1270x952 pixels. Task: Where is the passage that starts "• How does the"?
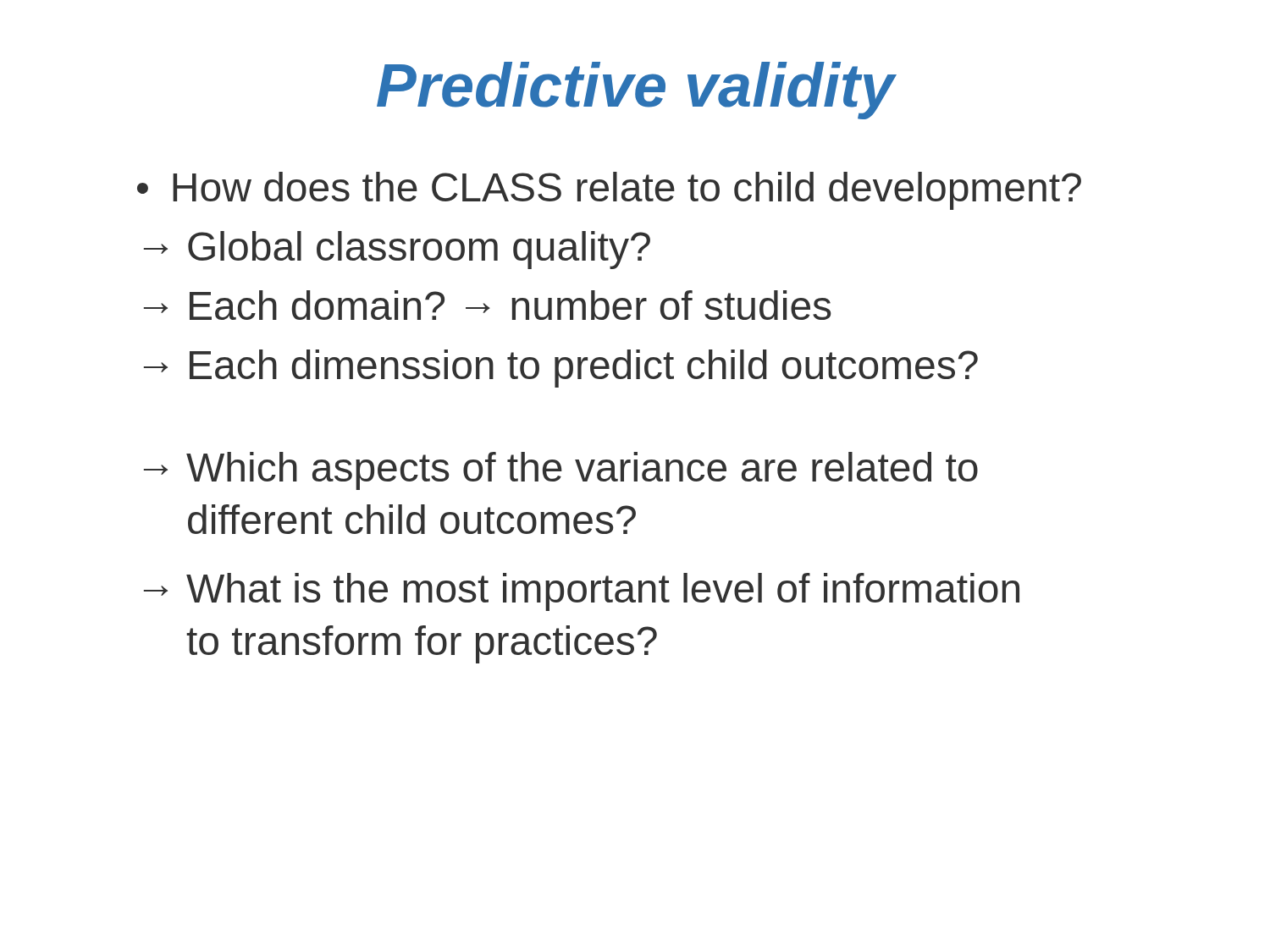(x=609, y=188)
